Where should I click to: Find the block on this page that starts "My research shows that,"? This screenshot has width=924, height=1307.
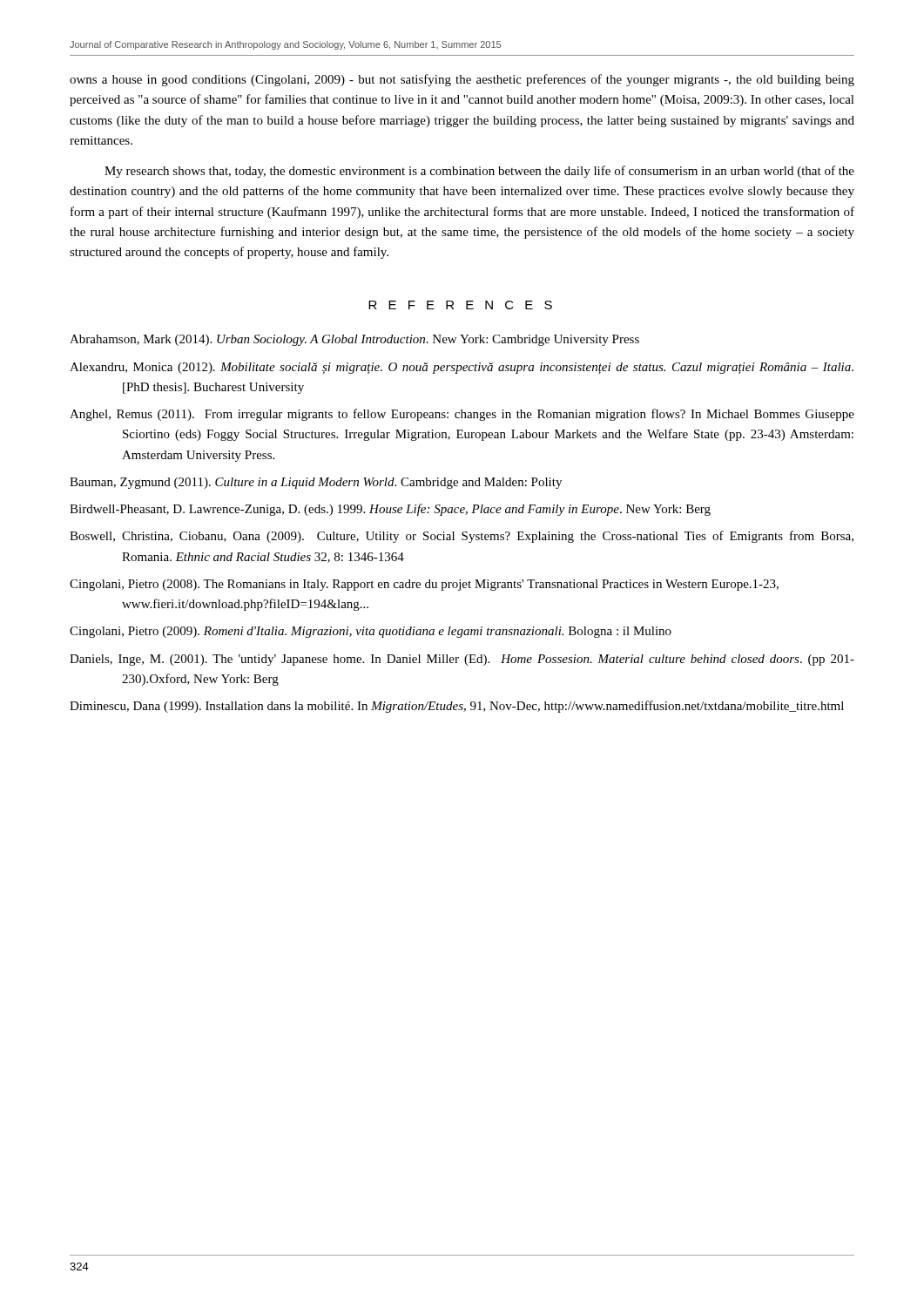pos(462,212)
